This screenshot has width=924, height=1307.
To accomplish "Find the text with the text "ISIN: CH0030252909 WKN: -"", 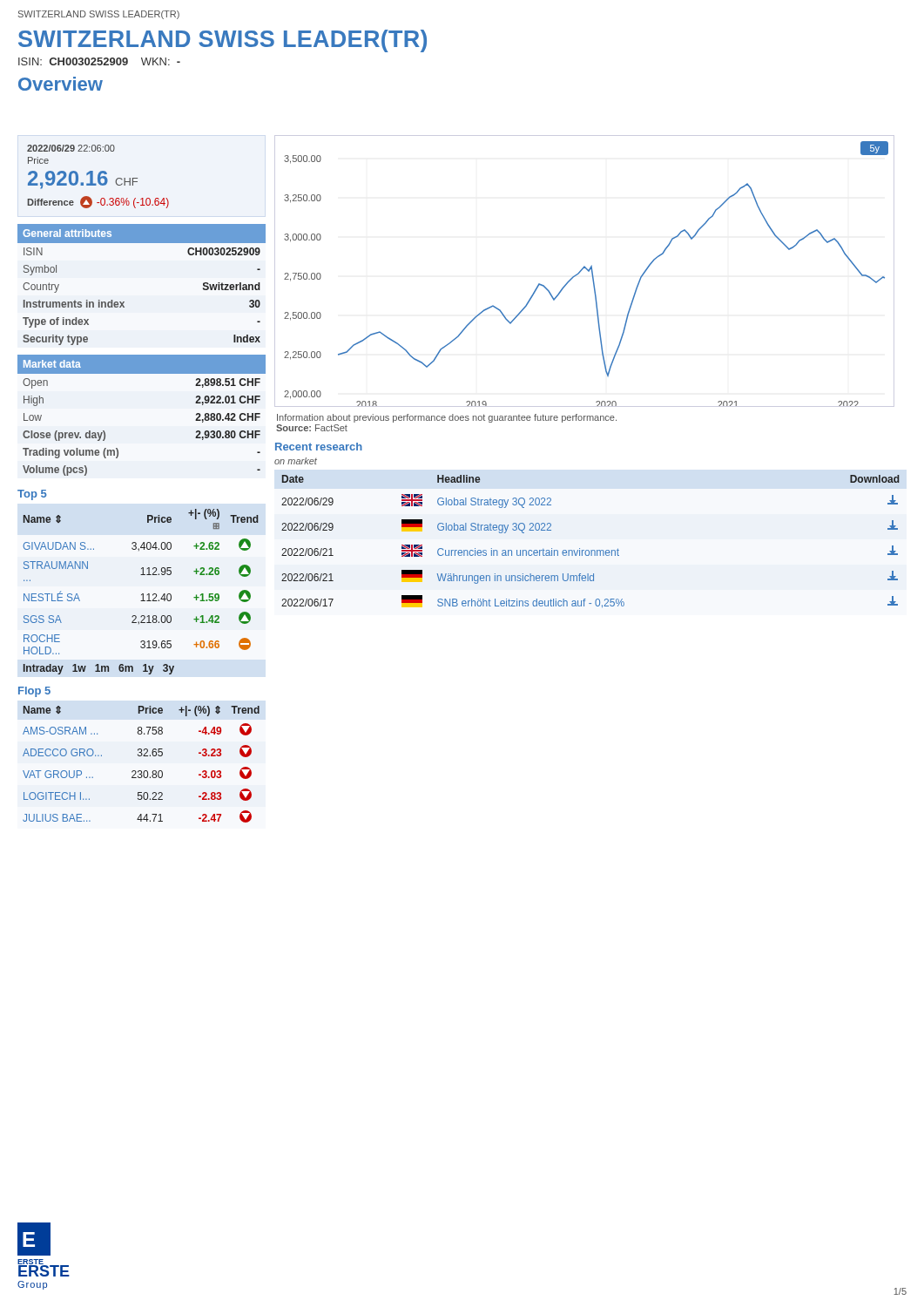I will click(x=99, y=61).
